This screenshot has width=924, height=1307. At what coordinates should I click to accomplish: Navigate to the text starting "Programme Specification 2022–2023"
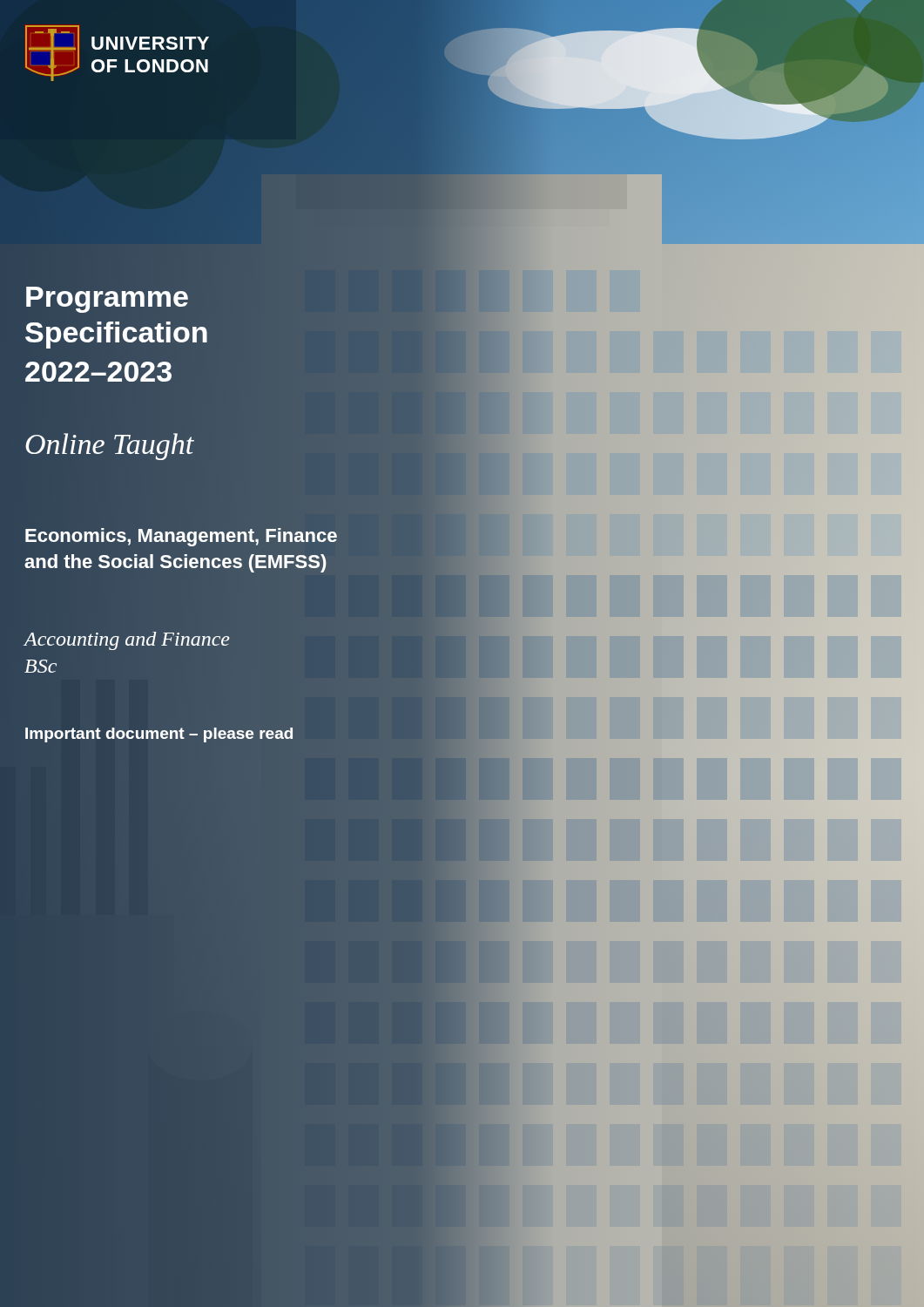click(x=194, y=334)
